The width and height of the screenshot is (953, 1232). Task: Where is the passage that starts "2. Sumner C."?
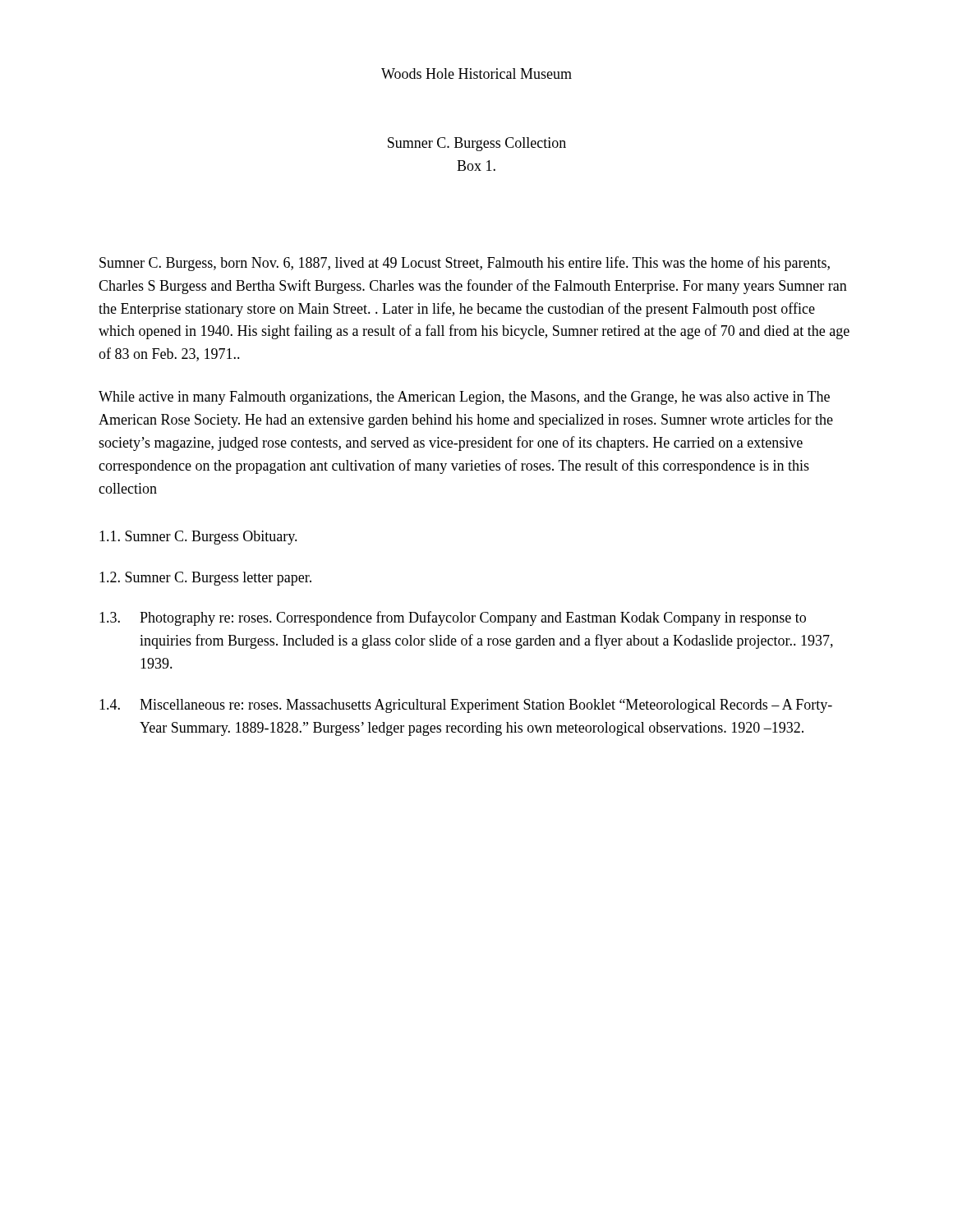point(205,579)
